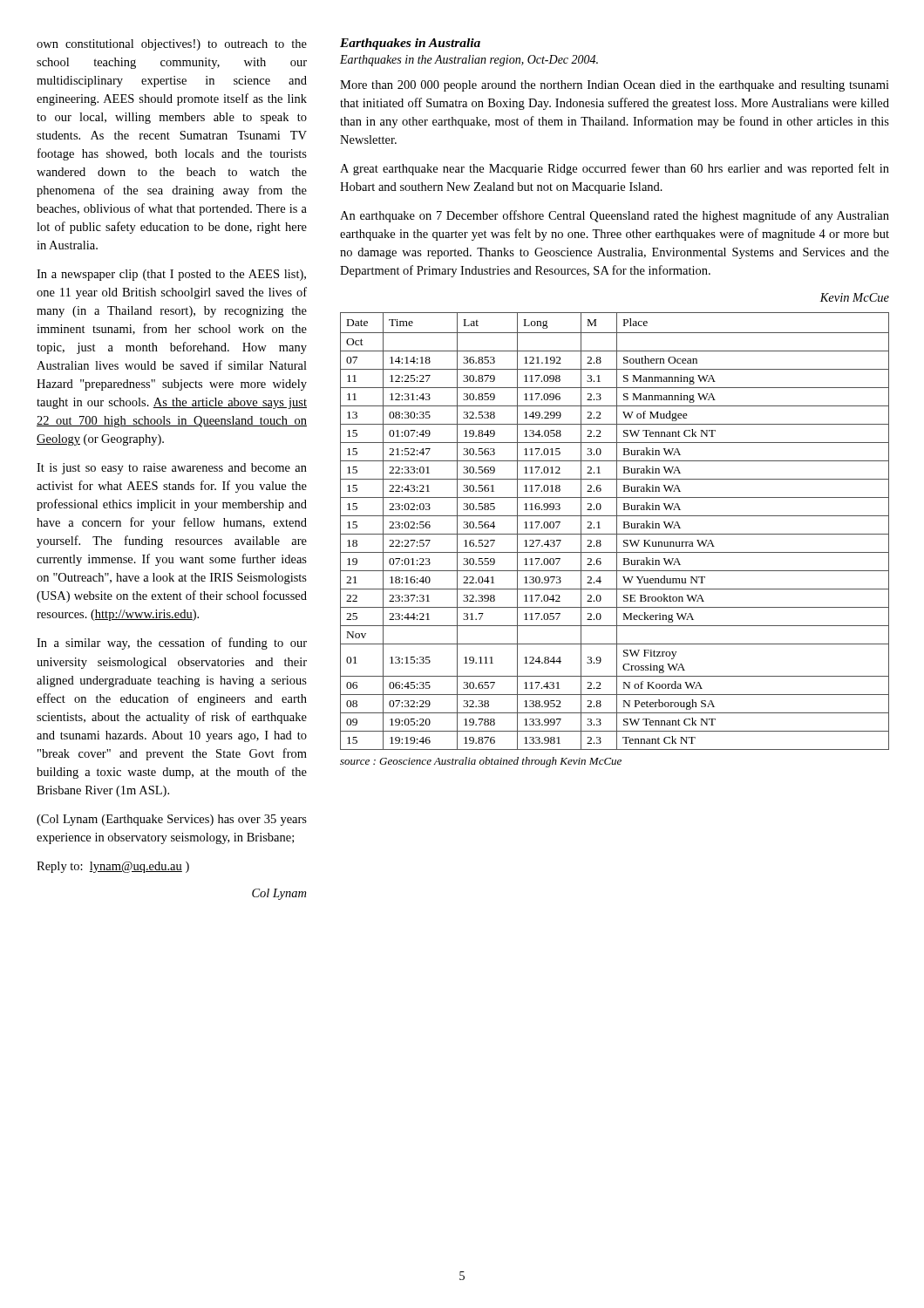Where is the caption that starts "source : Geoscience Australia obtained"?
924x1308 pixels.
(481, 761)
